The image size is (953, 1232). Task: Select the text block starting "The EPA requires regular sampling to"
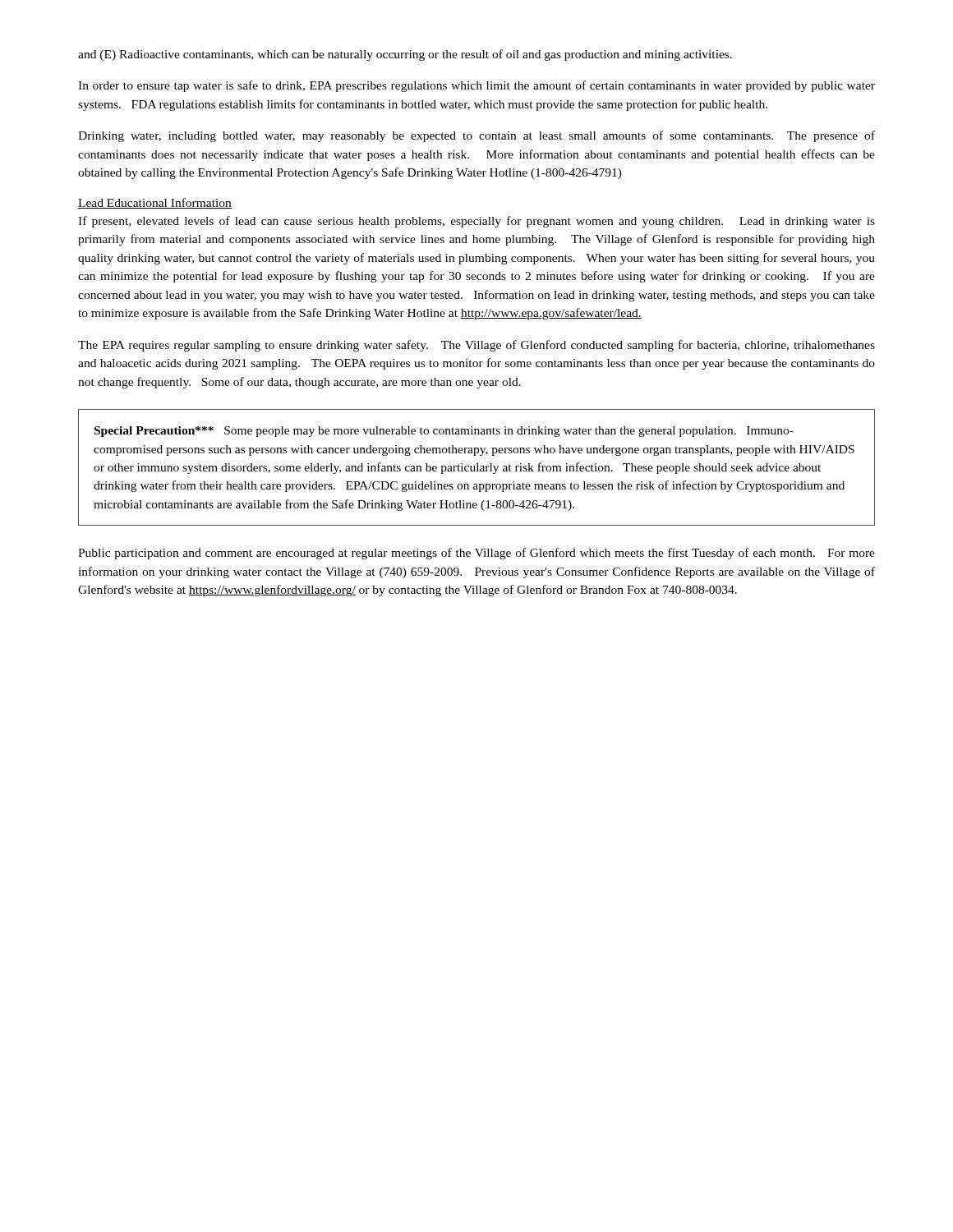point(476,363)
